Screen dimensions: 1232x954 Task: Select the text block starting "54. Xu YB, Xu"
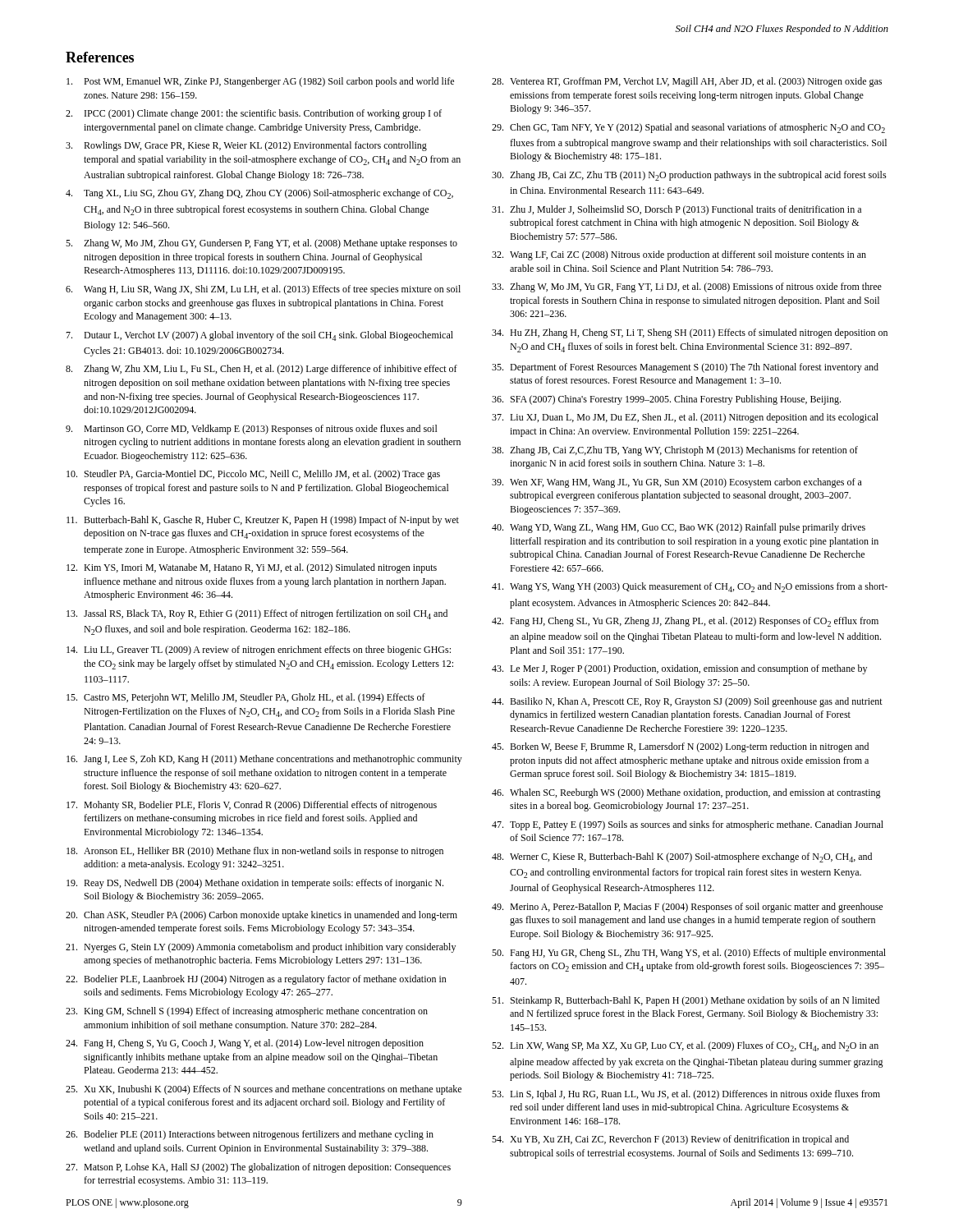coord(690,1147)
